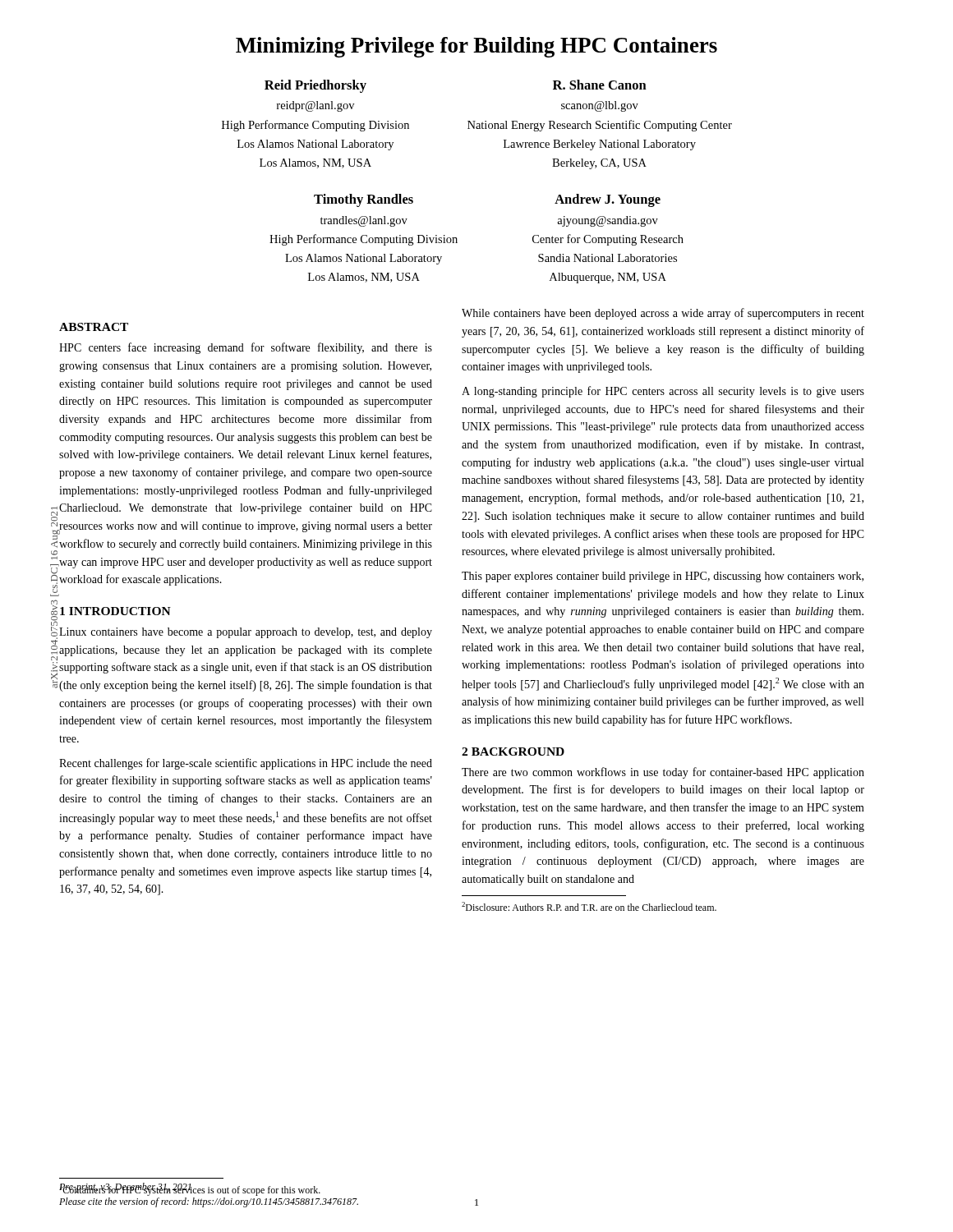Screen dimensions: 1232x953
Task: Locate the text block that says "R. Shane Canon scanon@lbl.gov National Energy"
Action: click(x=599, y=122)
